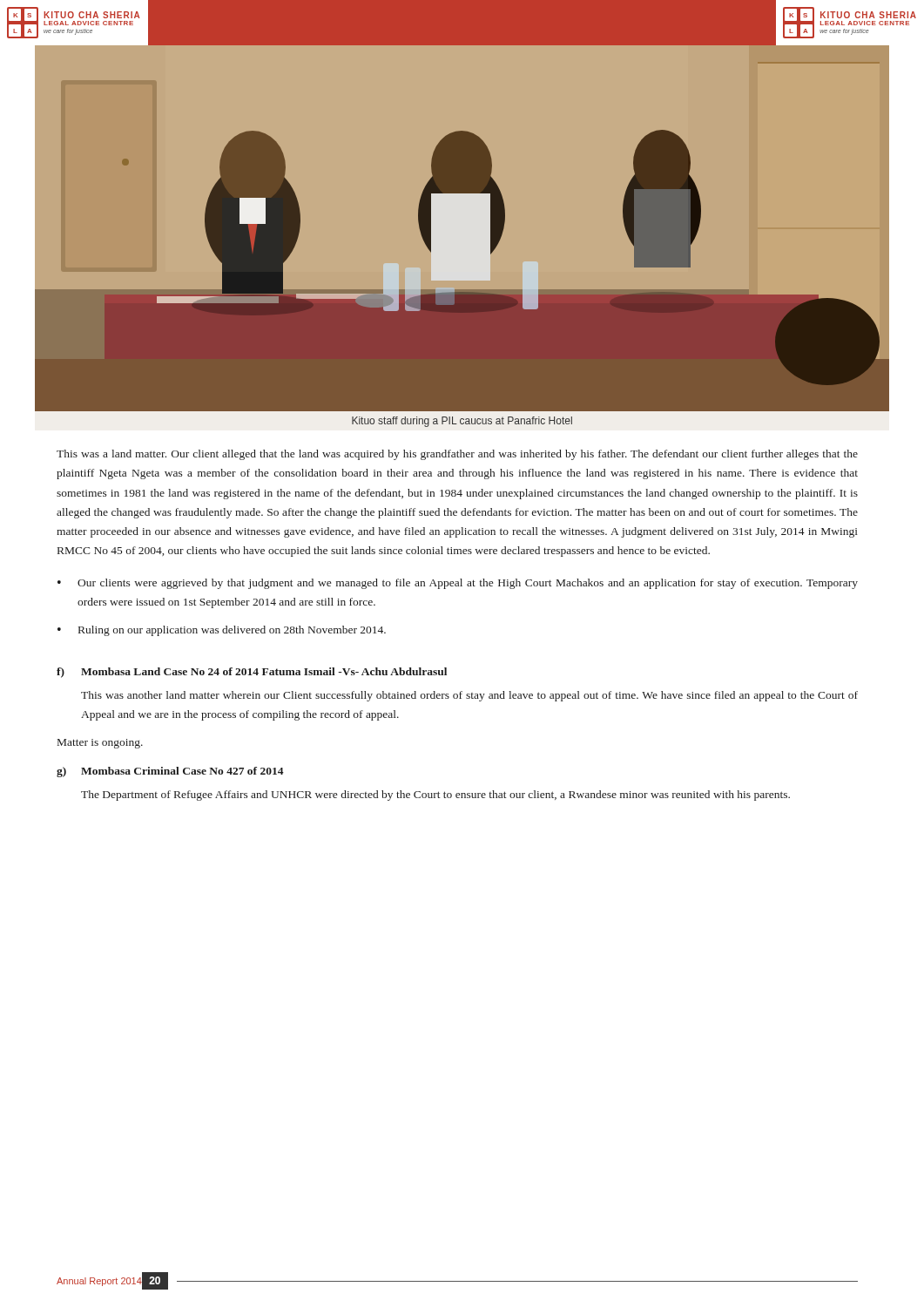Navigate to the element starting "f) Mombasa Land Case No 24 of 2014"

[252, 671]
